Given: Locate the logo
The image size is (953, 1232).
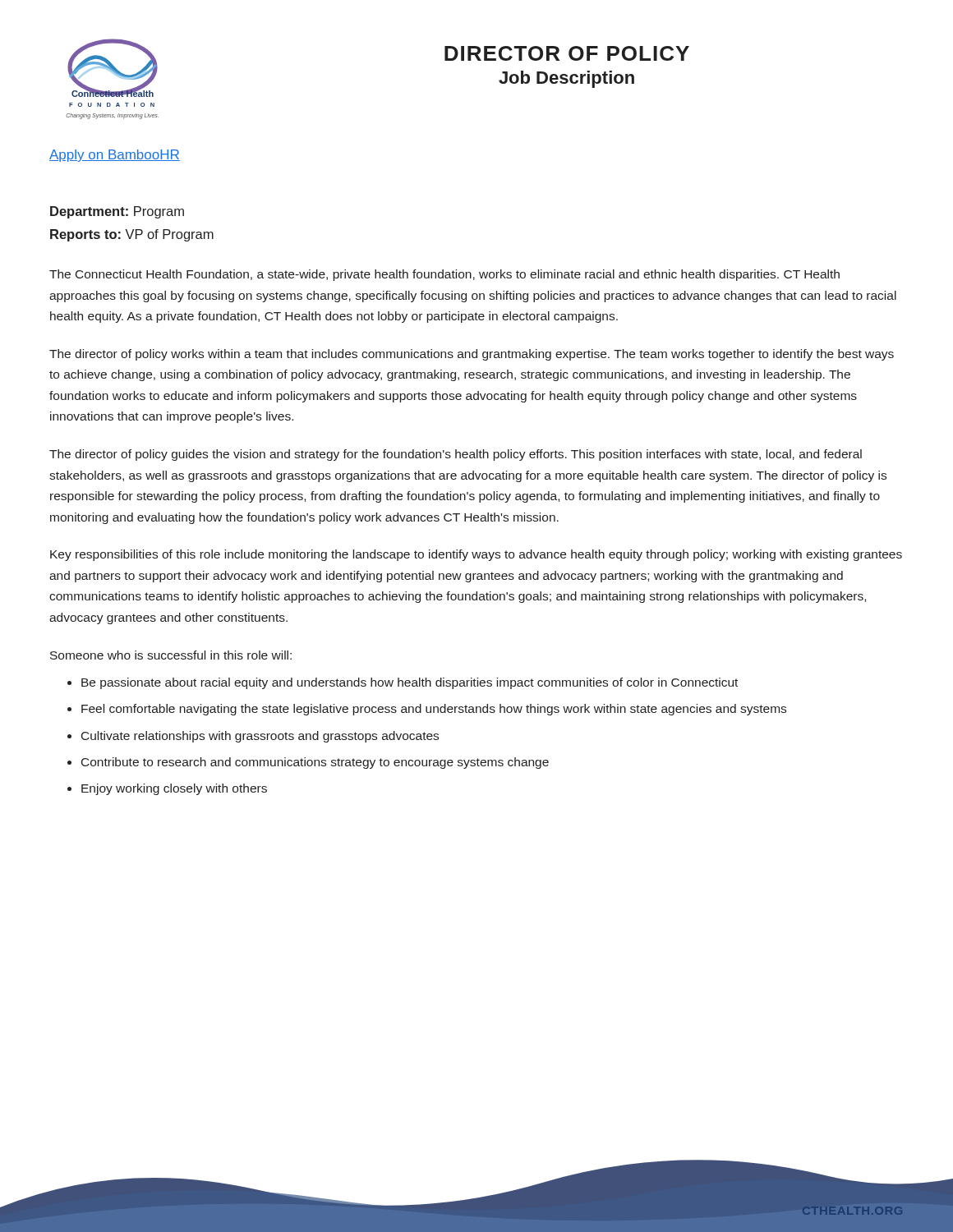Looking at the screenshot, I should pos(115,79).
